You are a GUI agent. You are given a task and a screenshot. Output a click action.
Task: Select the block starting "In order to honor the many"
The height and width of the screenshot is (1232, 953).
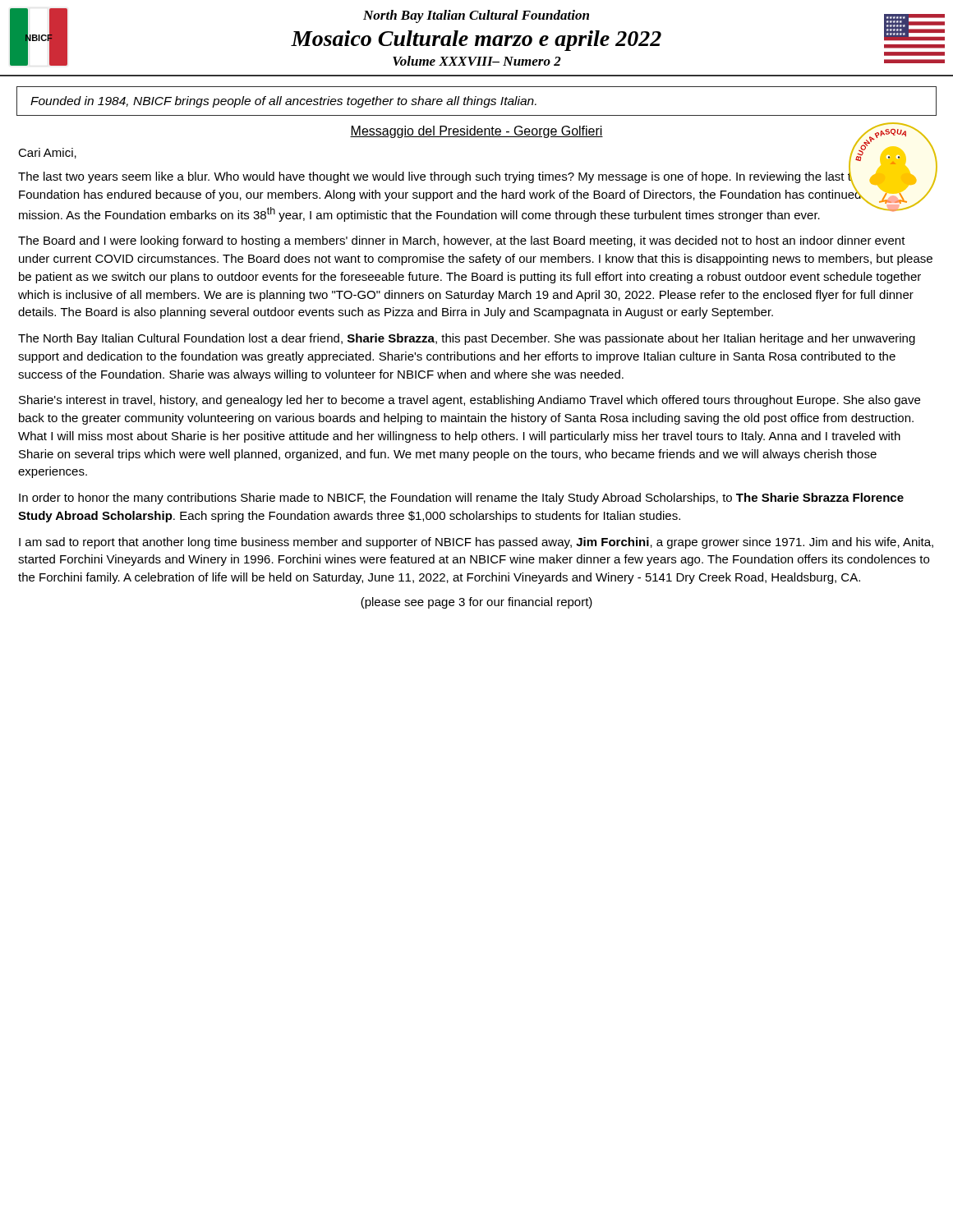click(461, 506)
